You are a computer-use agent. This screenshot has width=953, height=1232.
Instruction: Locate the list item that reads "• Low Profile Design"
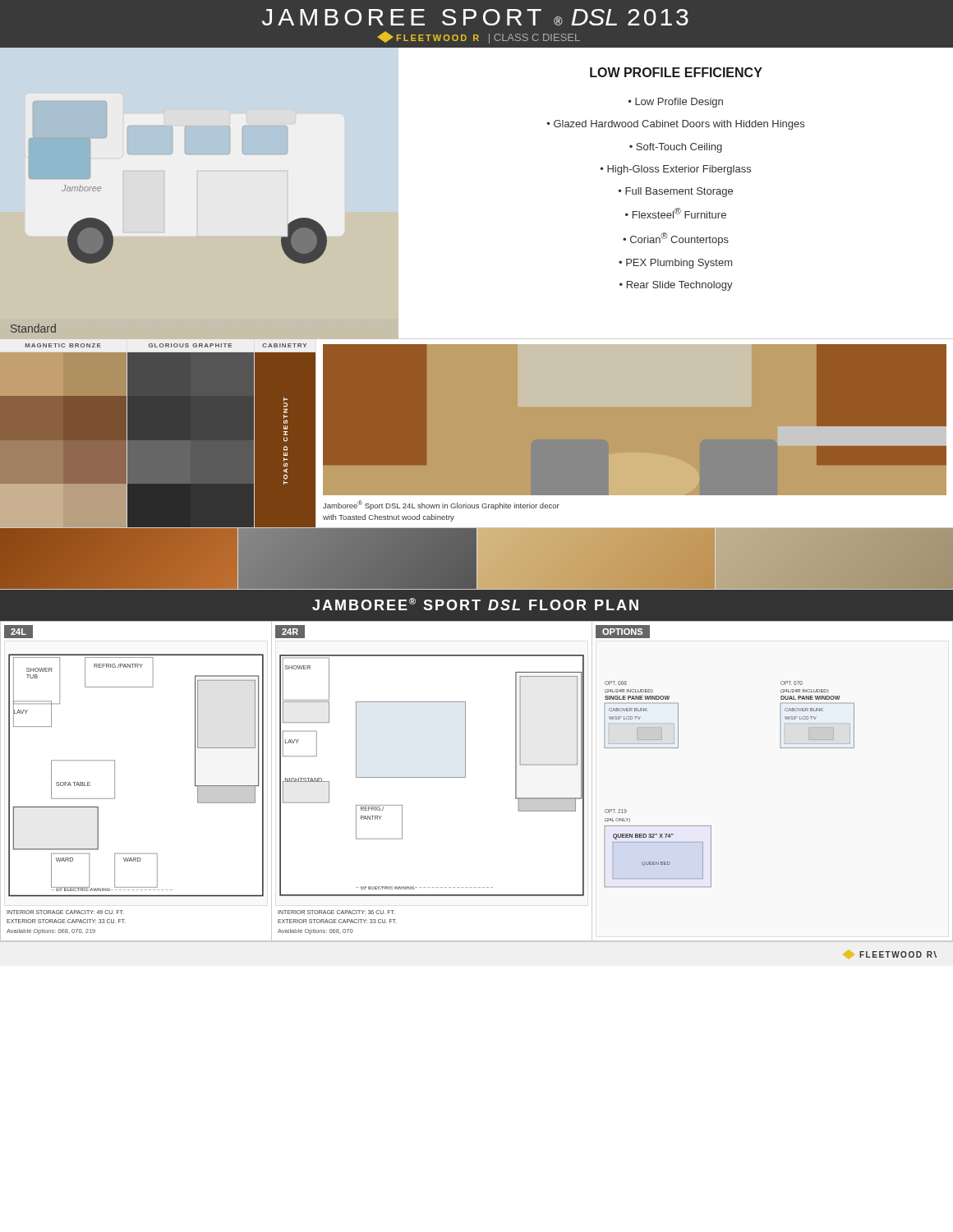(x=676, y=101)
